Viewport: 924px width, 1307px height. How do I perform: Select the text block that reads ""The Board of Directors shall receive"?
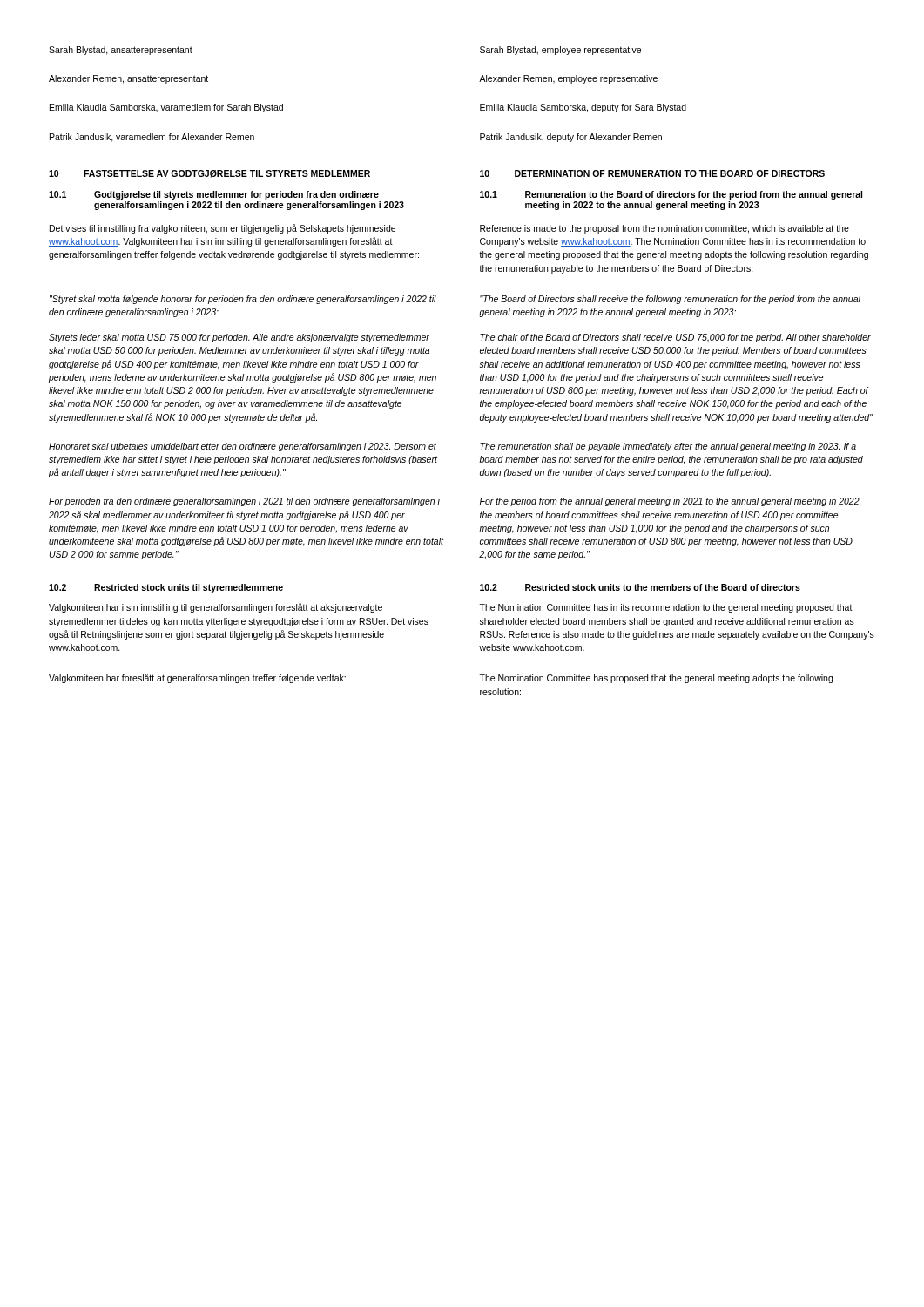pyautogui.click(x=670, y=305)
